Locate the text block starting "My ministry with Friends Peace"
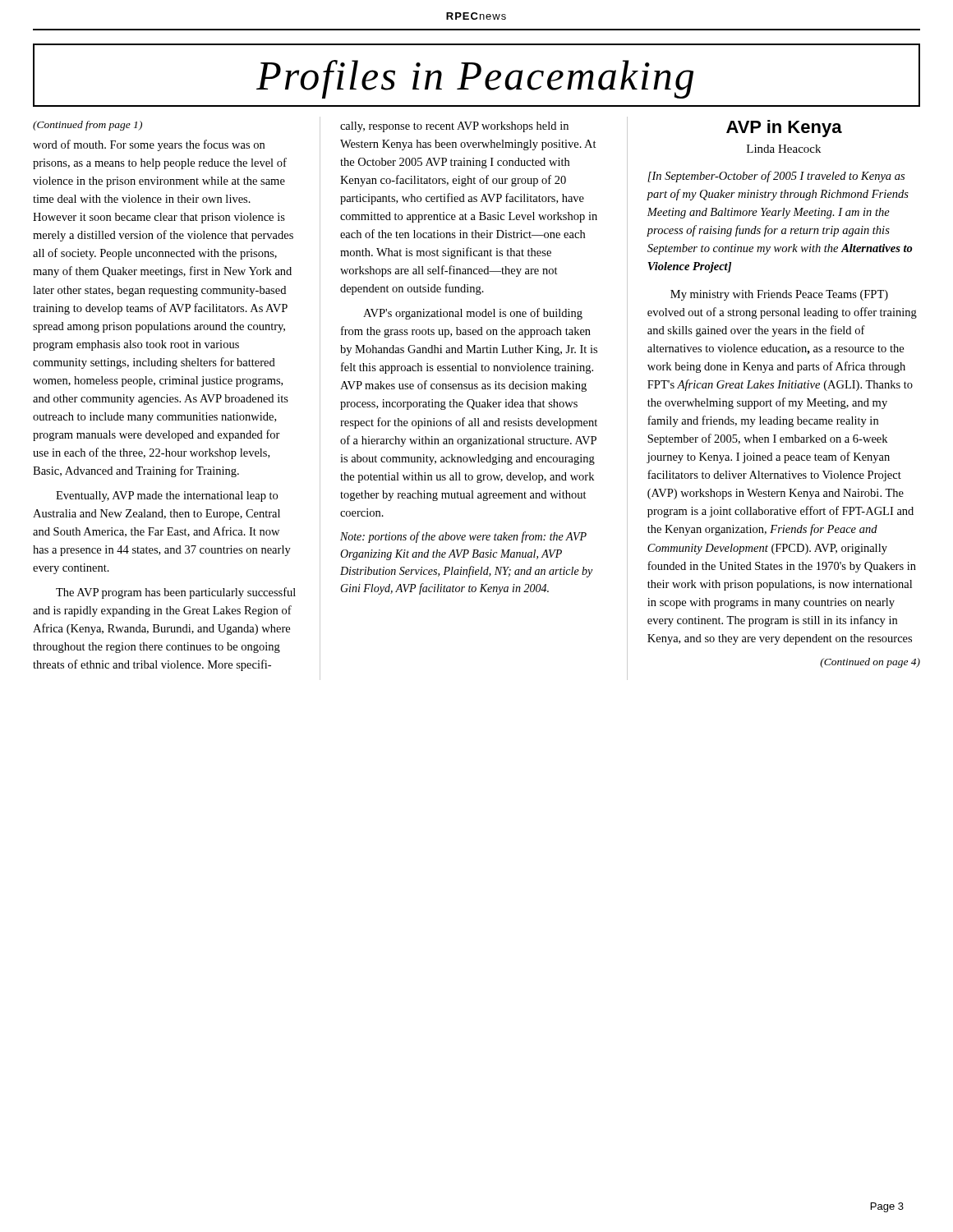 click(784, 478)
